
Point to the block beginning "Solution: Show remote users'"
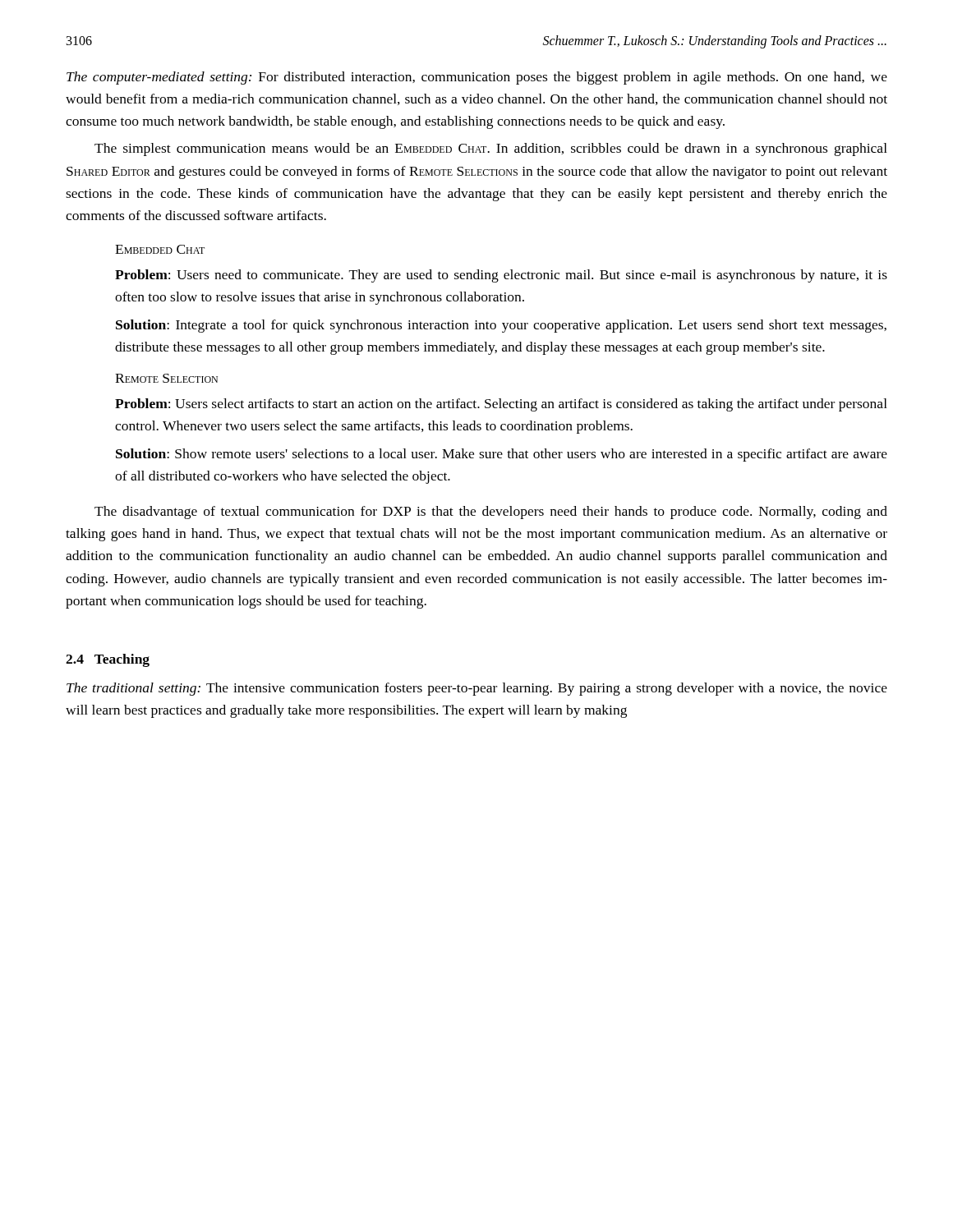(x=501, y=464)
